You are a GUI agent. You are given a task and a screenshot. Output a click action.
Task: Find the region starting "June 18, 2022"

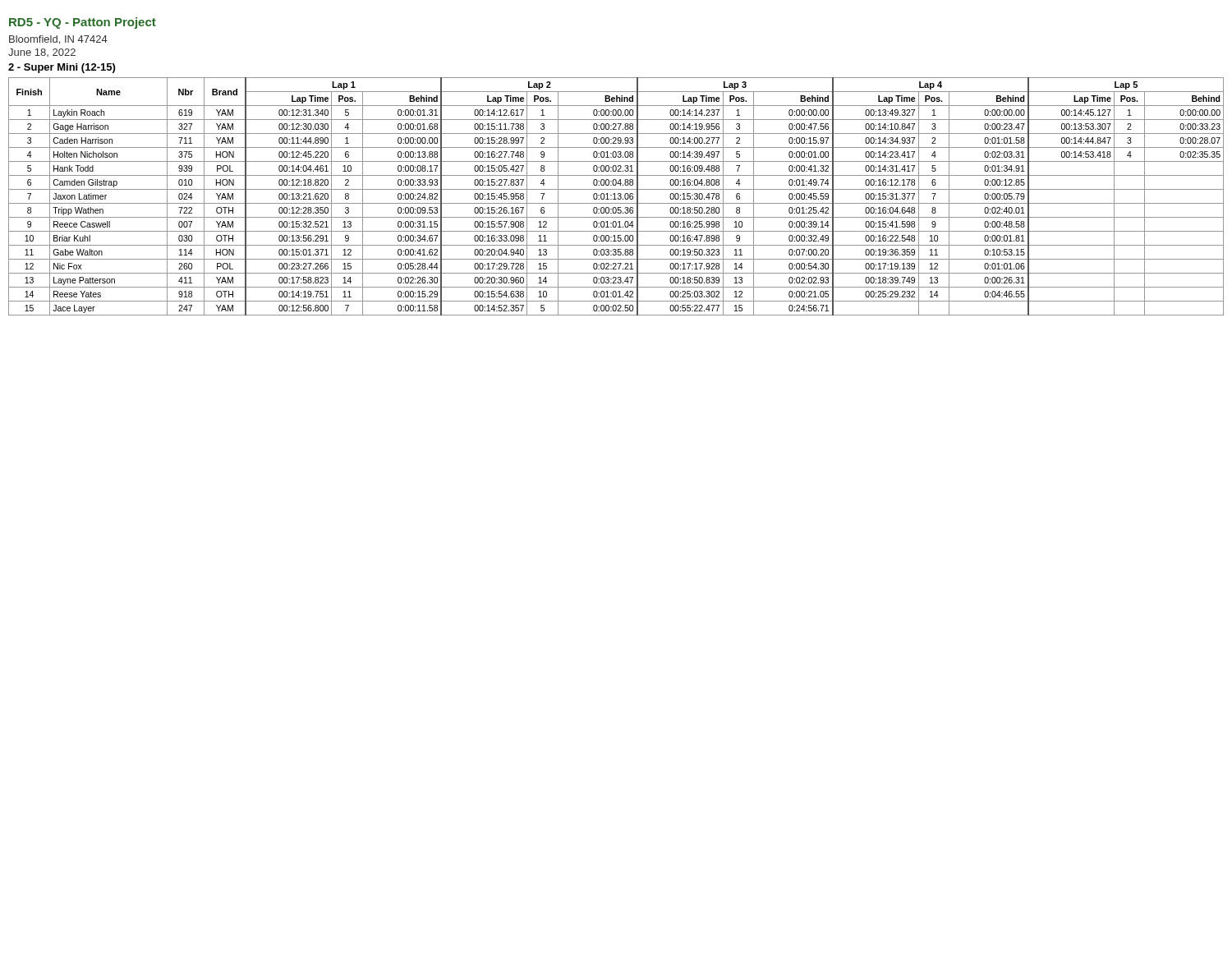tap(42, 52)
